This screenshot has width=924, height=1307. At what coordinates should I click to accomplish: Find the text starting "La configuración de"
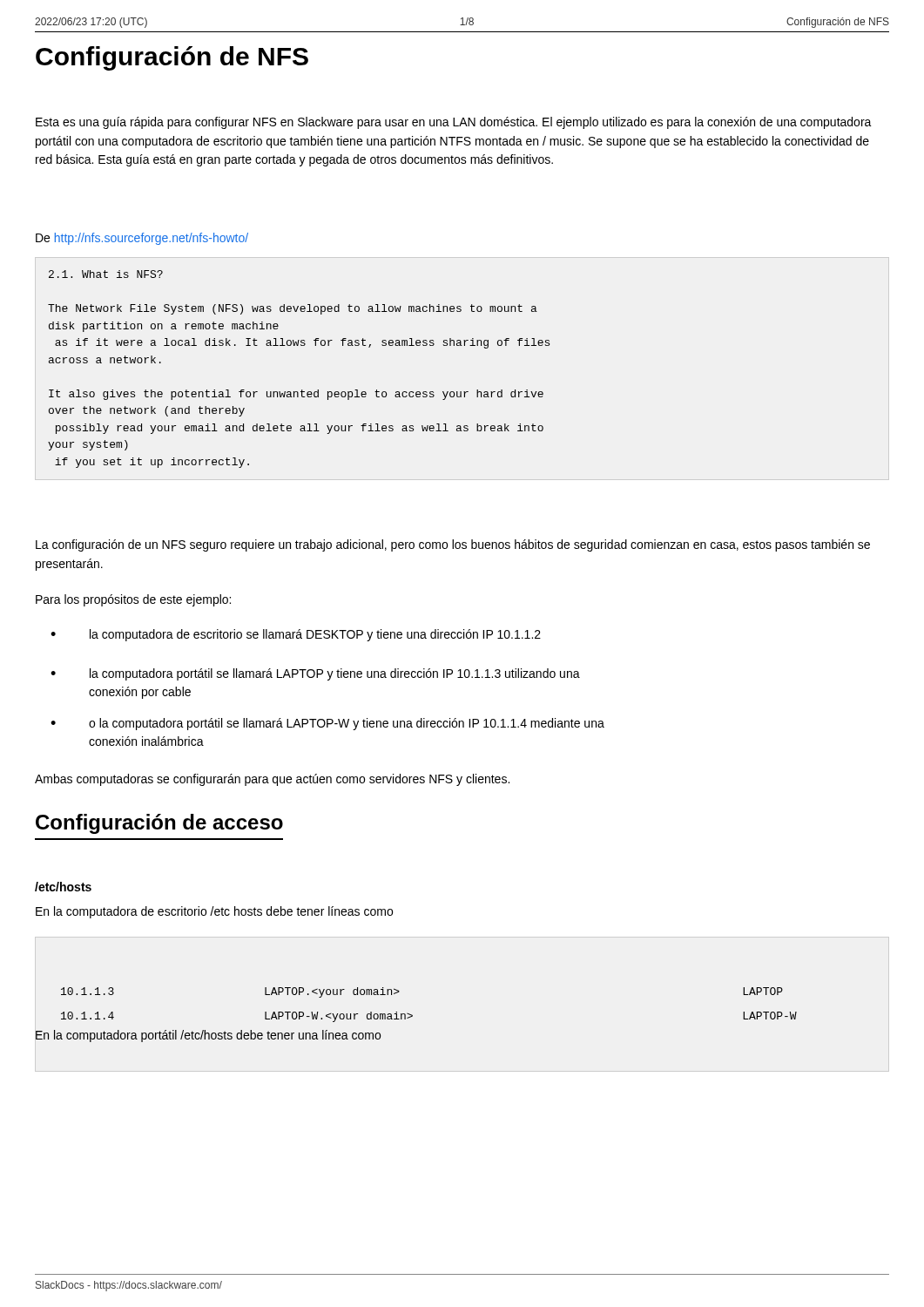[x=453, y=554]
